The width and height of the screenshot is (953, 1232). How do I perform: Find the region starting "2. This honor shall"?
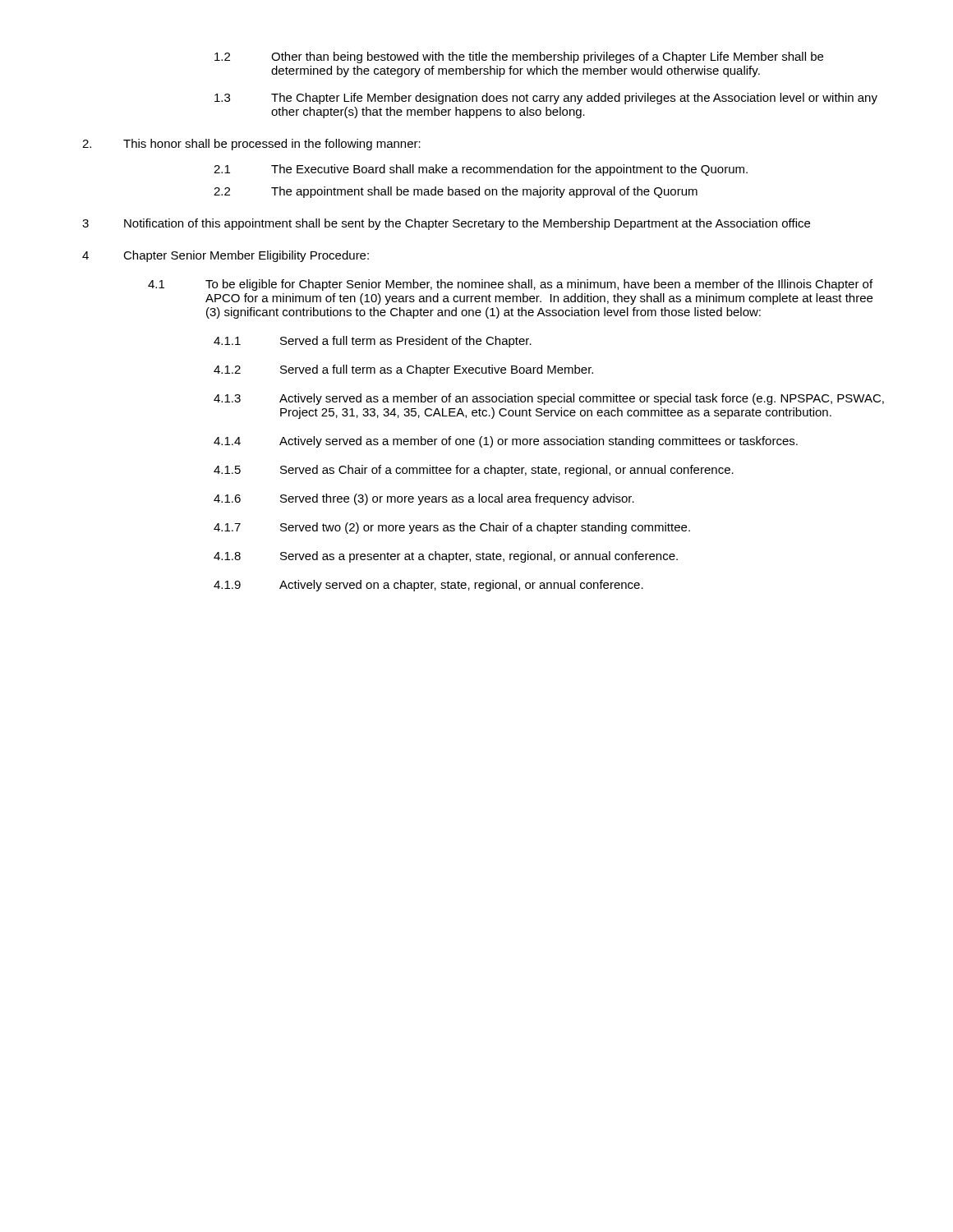(x=252, y=143)
